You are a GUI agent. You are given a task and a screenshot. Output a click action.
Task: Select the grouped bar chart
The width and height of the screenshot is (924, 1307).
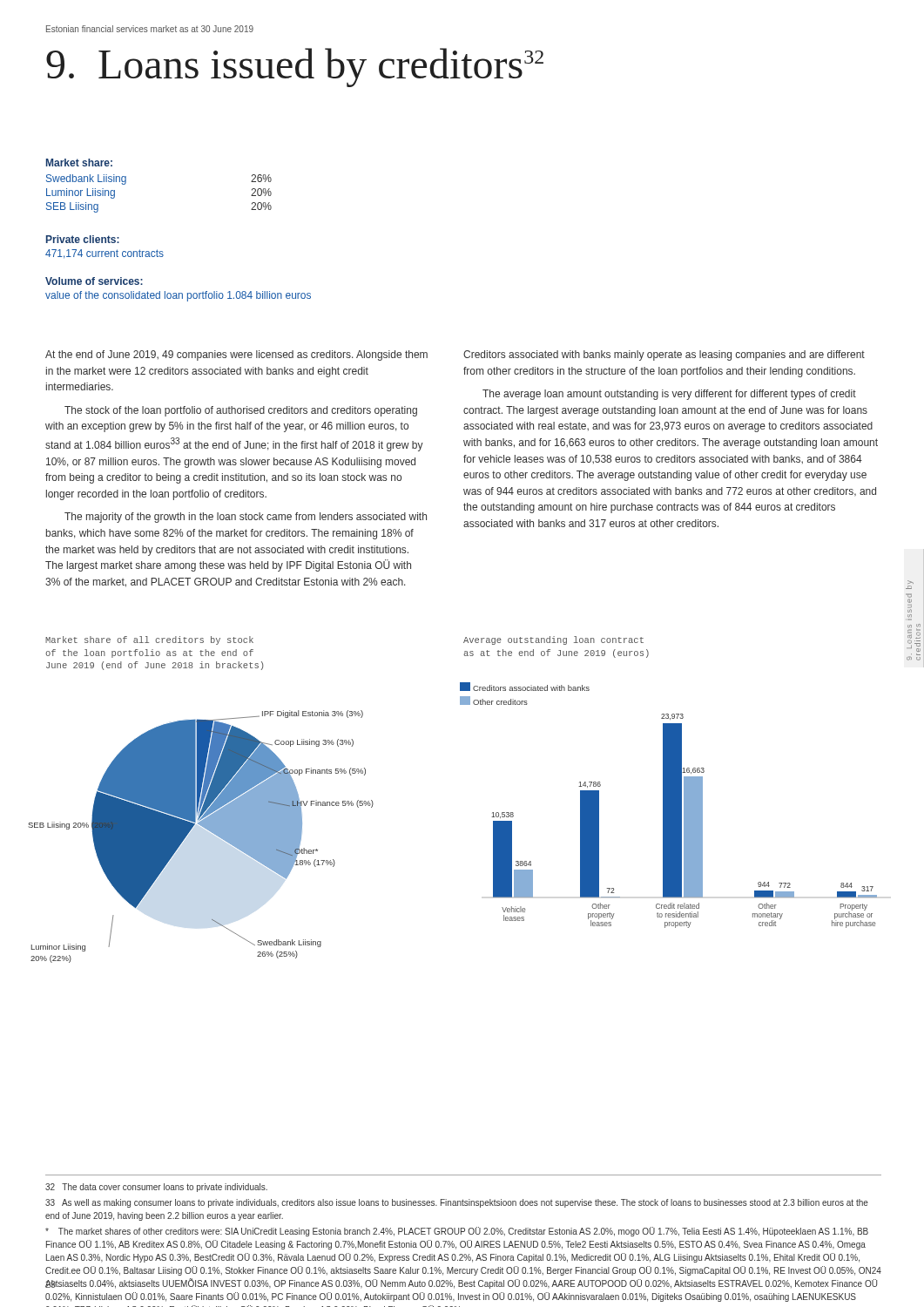678,819
